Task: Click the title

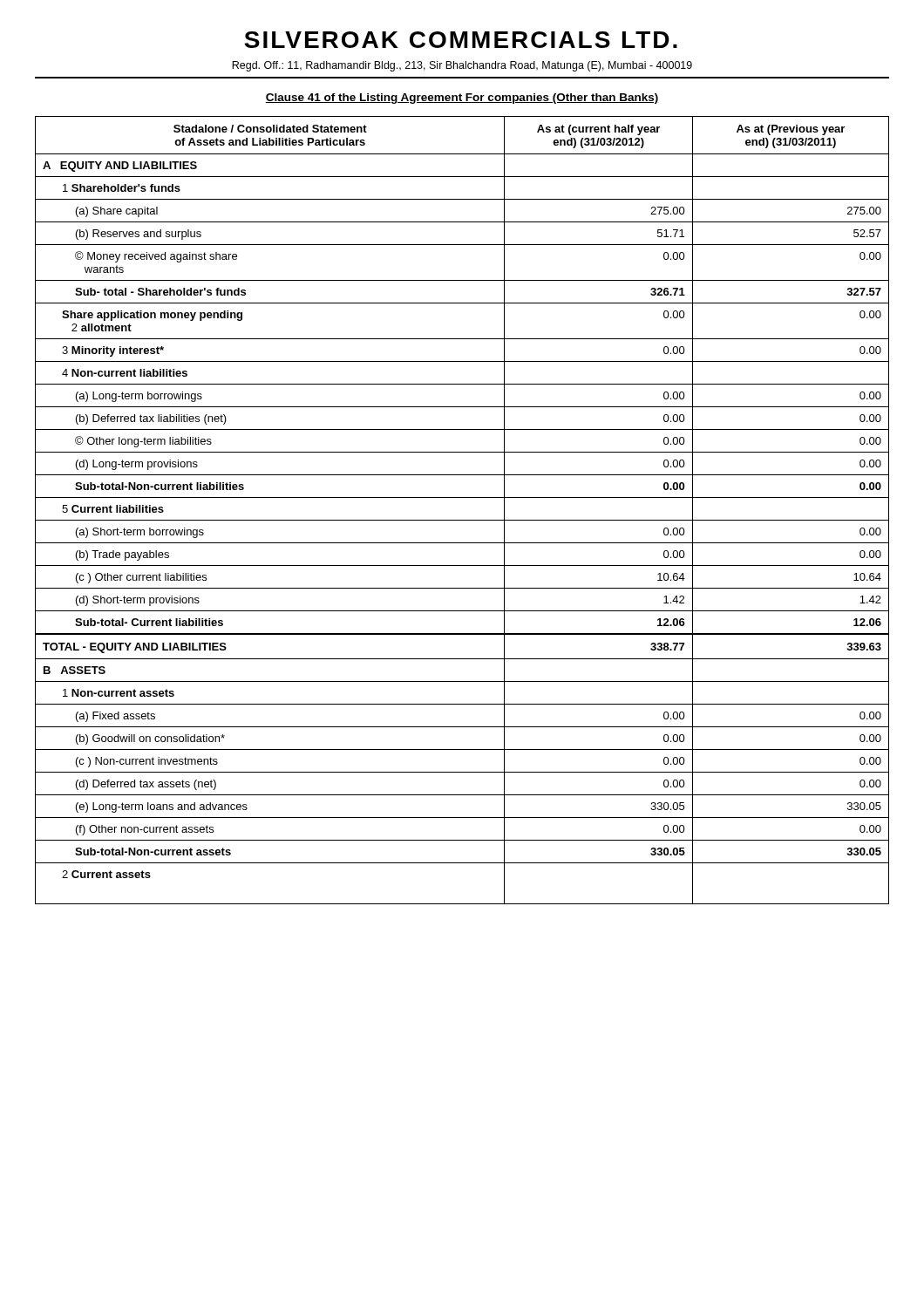Action: [x=462, y=40]
